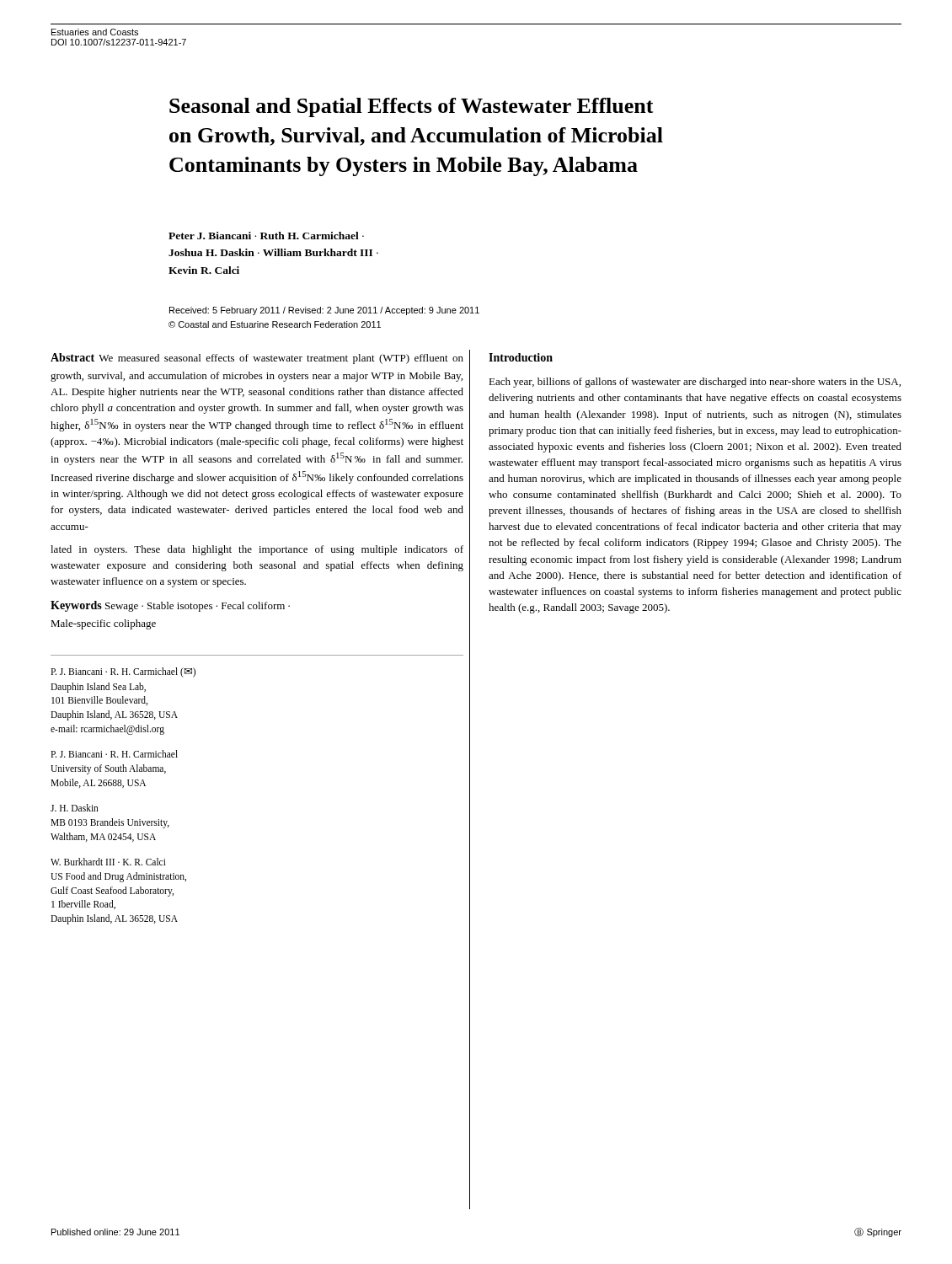Navigate to the element starting "Peter J. Biancani ·"
This screenshot has width=952, height=1264.
(324, 253)
